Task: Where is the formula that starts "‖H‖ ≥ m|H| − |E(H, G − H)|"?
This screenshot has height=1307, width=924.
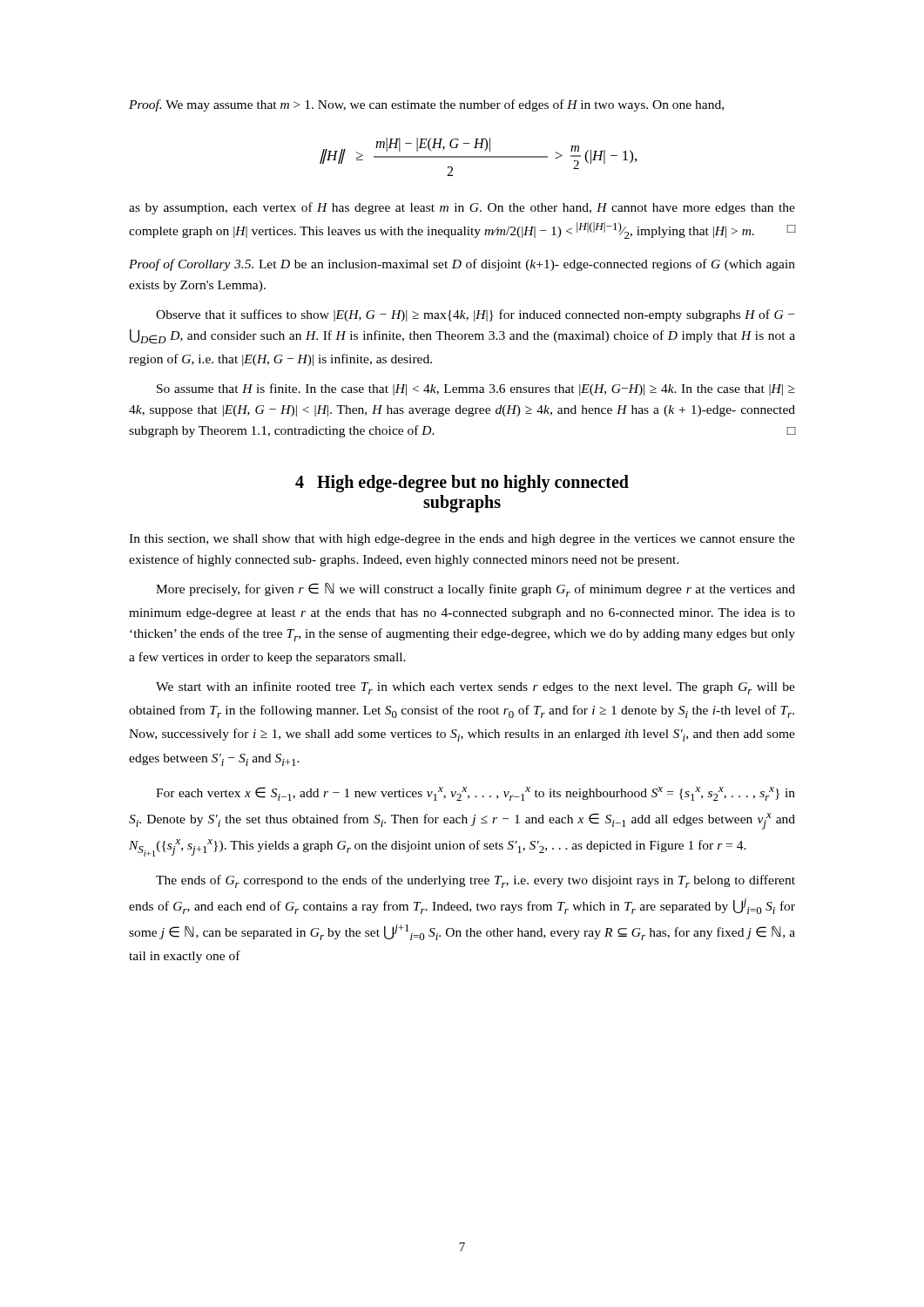Action: coord(478,156)
